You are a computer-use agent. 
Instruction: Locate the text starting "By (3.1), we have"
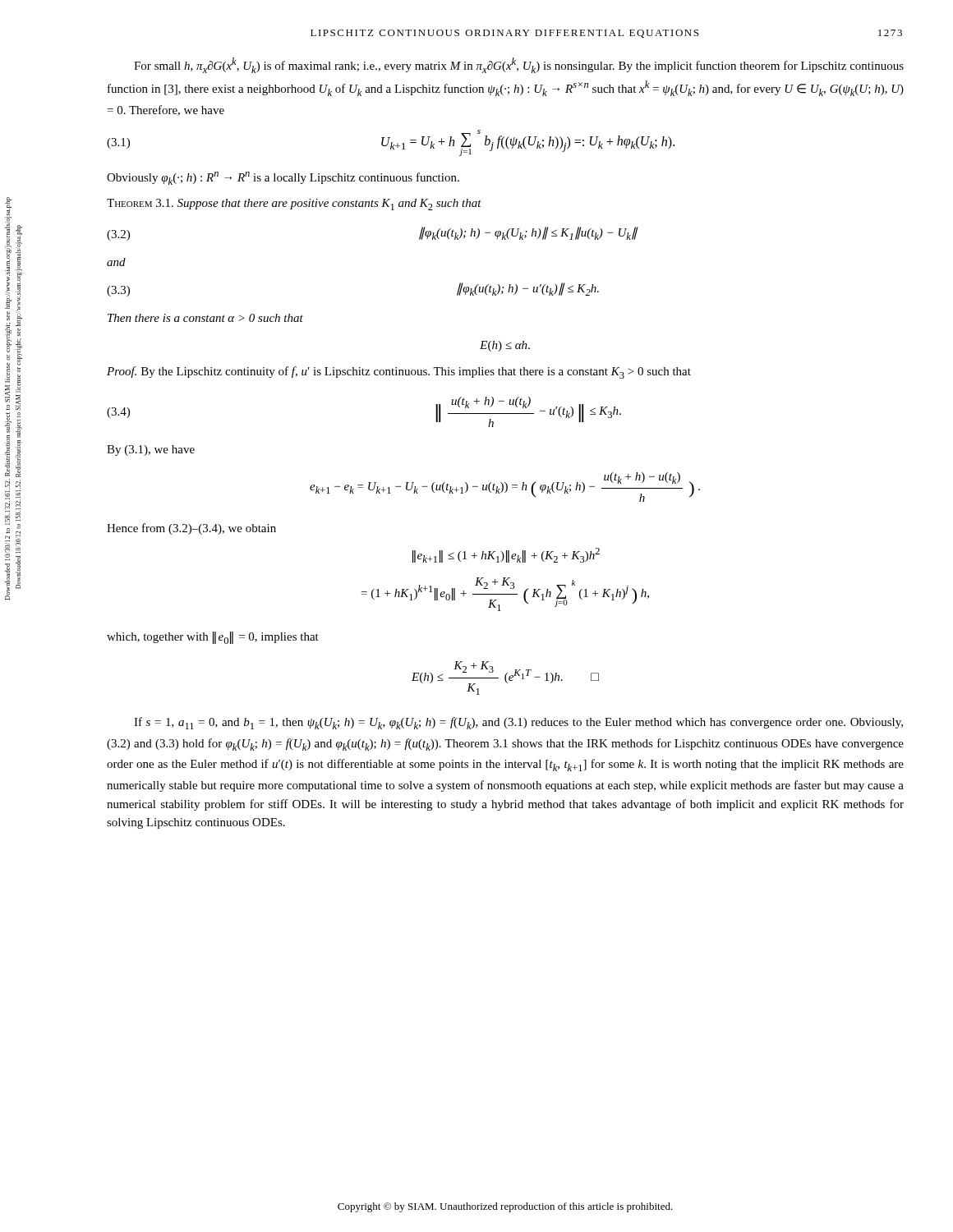click(151, 449)
